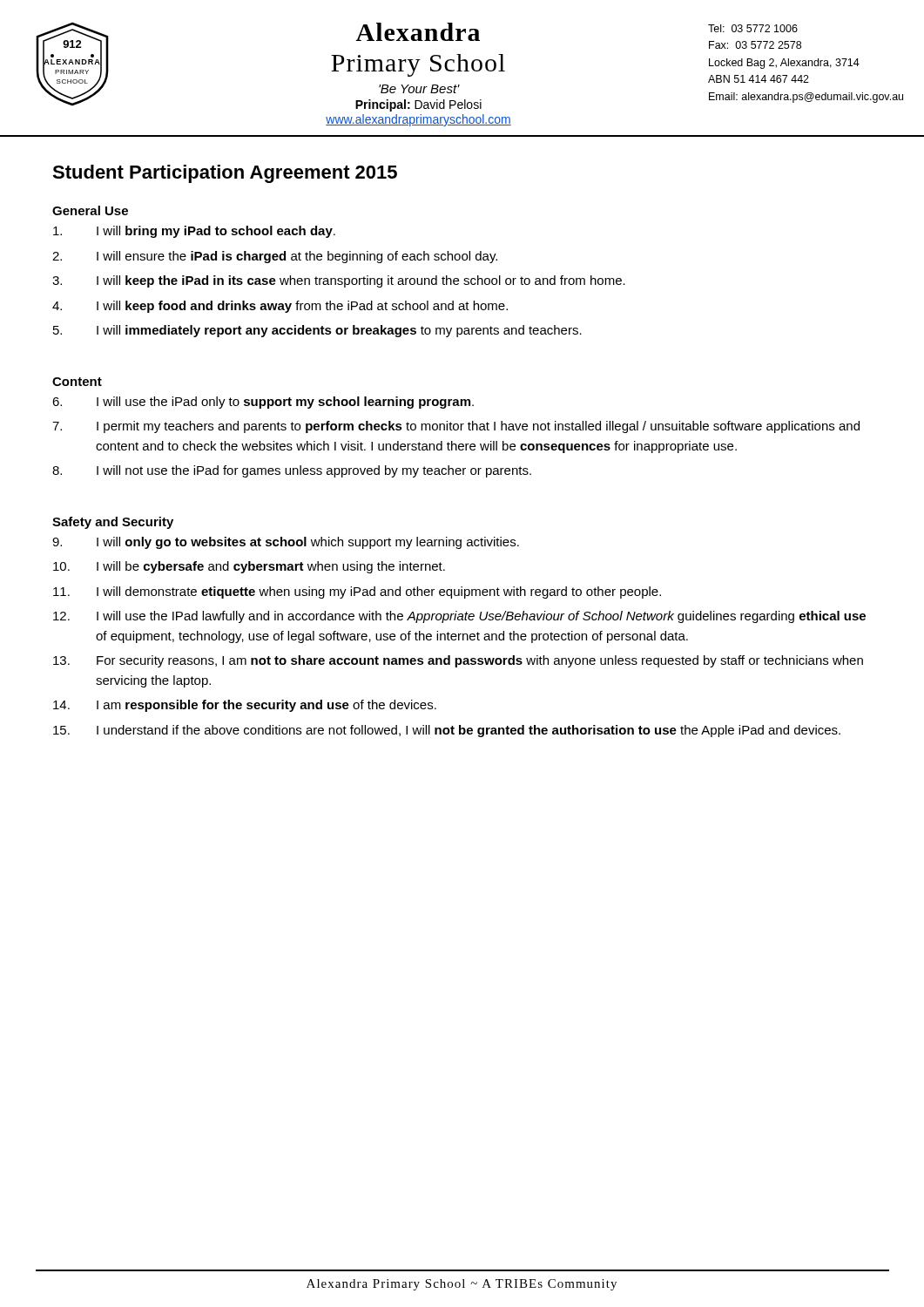924x1307 pixels.
Task: Locate the text "General Use"
Action: tap(90, 210)
